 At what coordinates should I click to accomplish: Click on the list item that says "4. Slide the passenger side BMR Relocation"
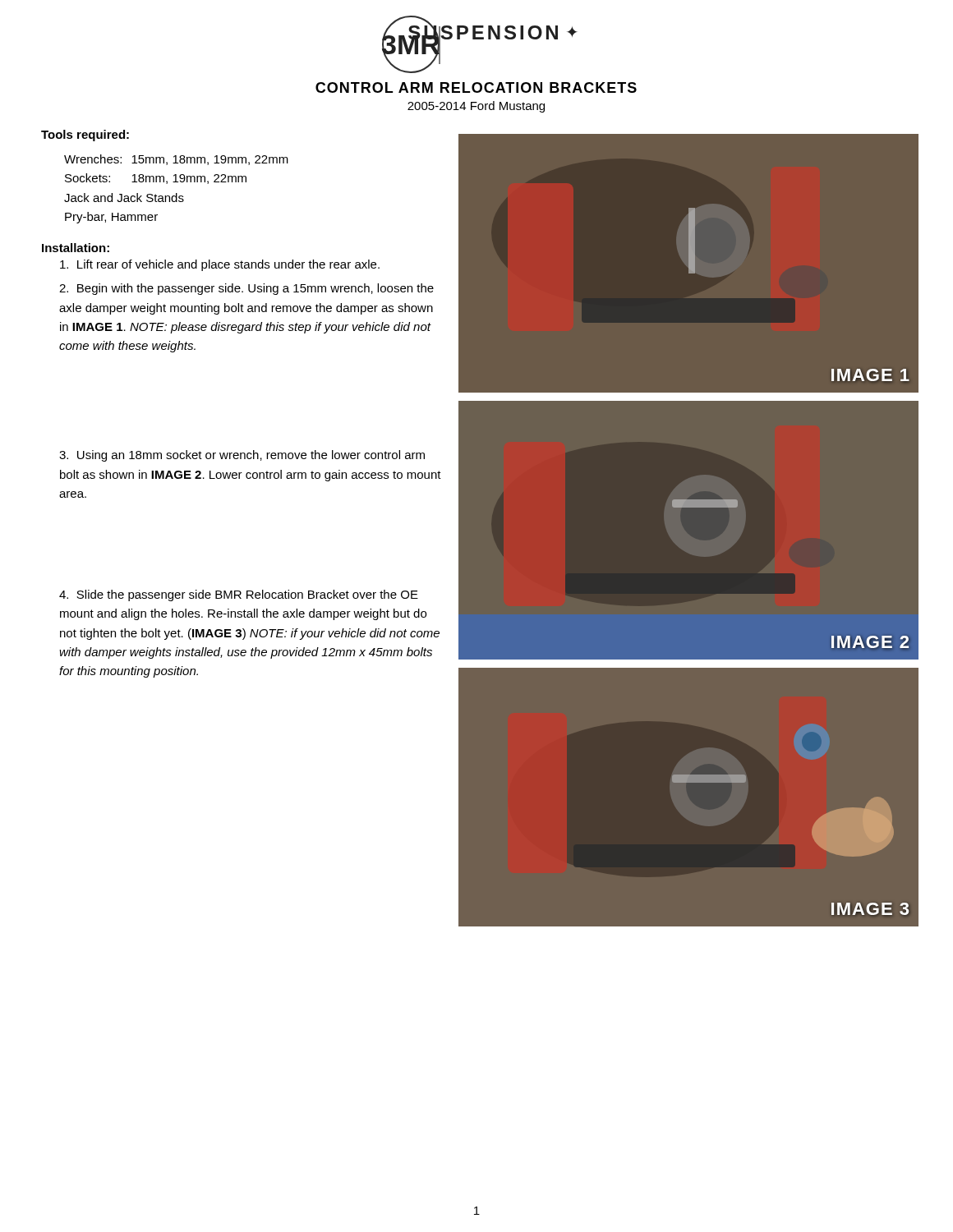250,632
